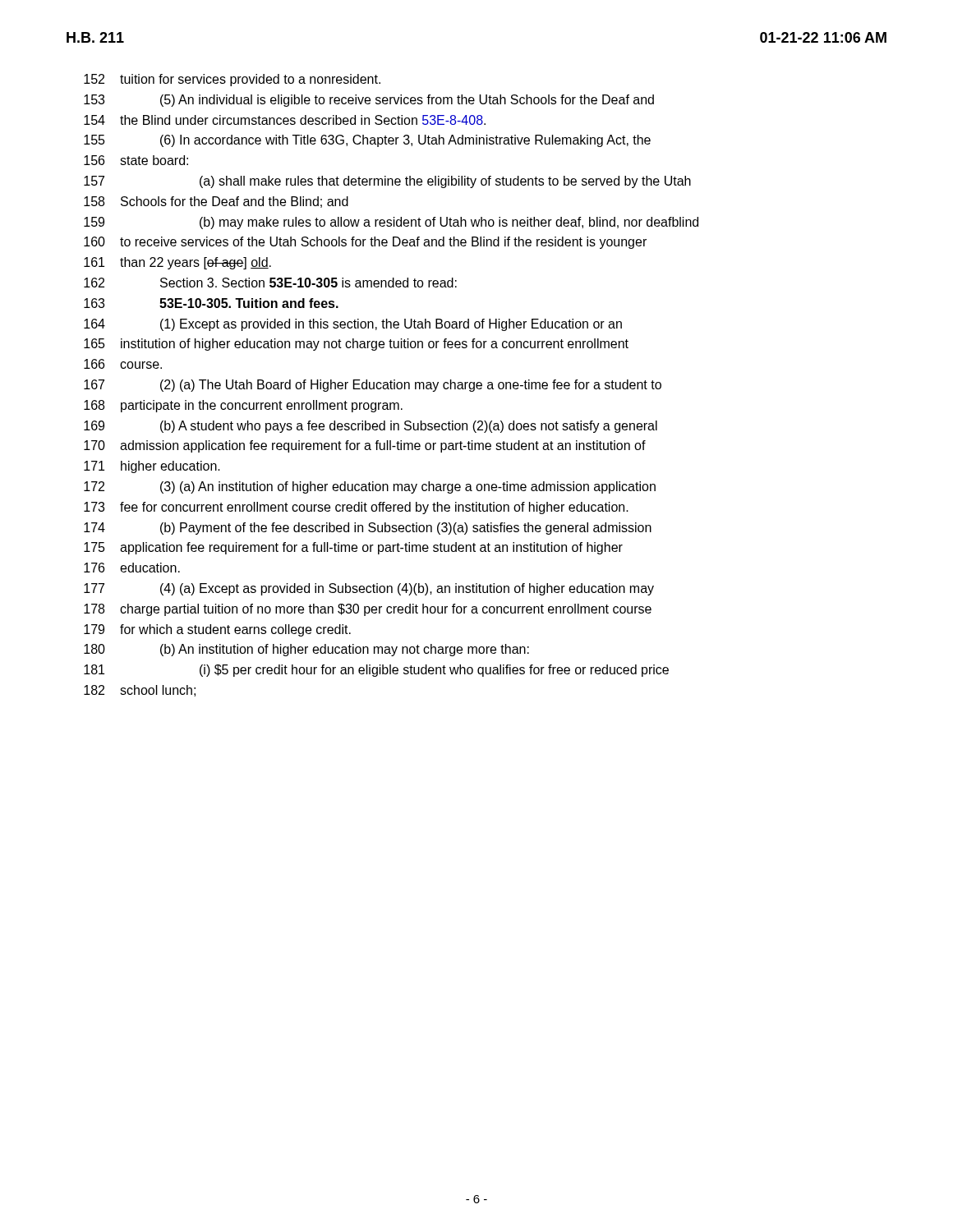Find the block on this page that starts "174 (b) Payment of the"
Image resolution: width=953 pixels, height=1232 pixels.
(476, 528)
